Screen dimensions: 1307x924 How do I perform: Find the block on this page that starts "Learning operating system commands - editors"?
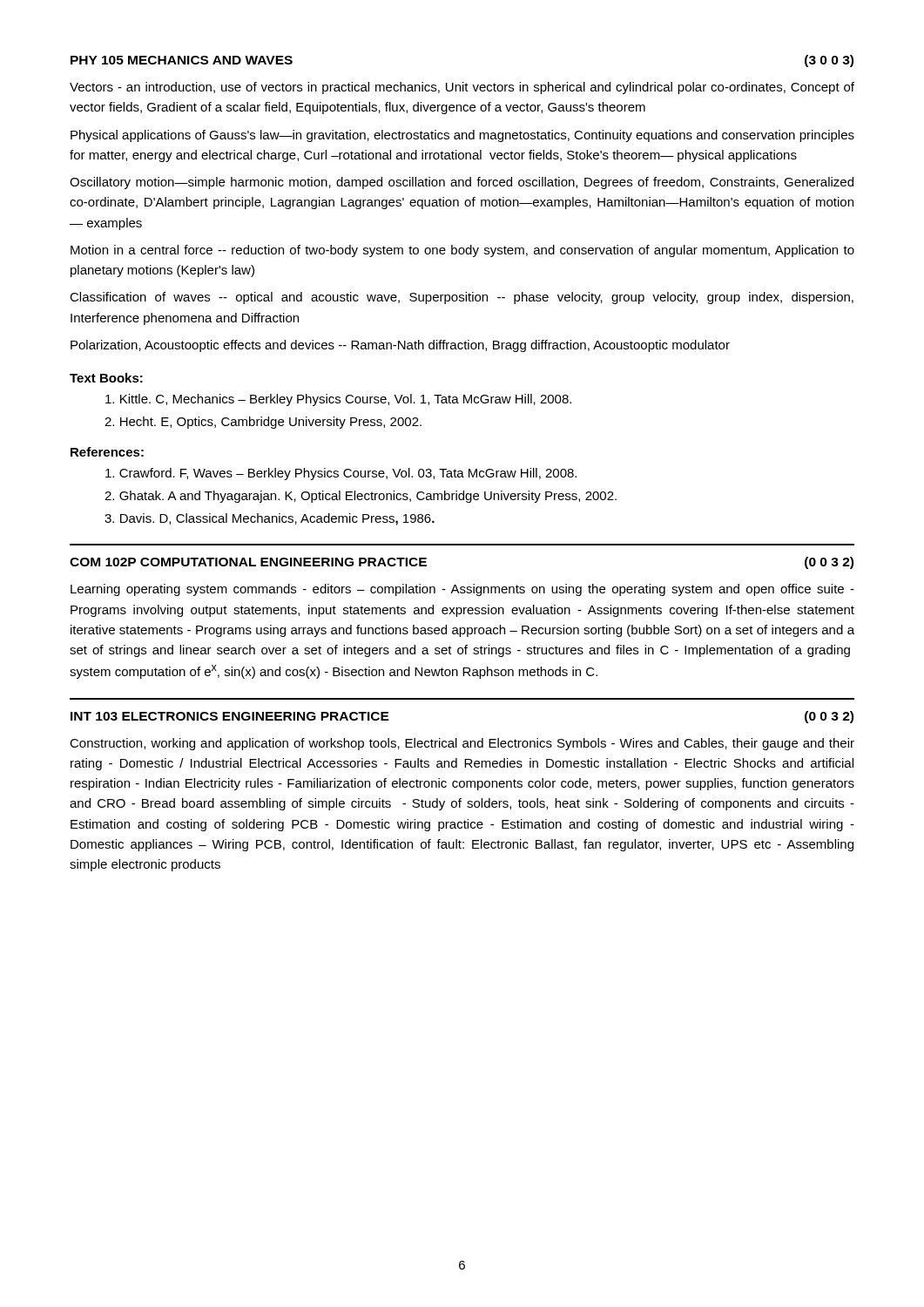(x=462, y=630)
